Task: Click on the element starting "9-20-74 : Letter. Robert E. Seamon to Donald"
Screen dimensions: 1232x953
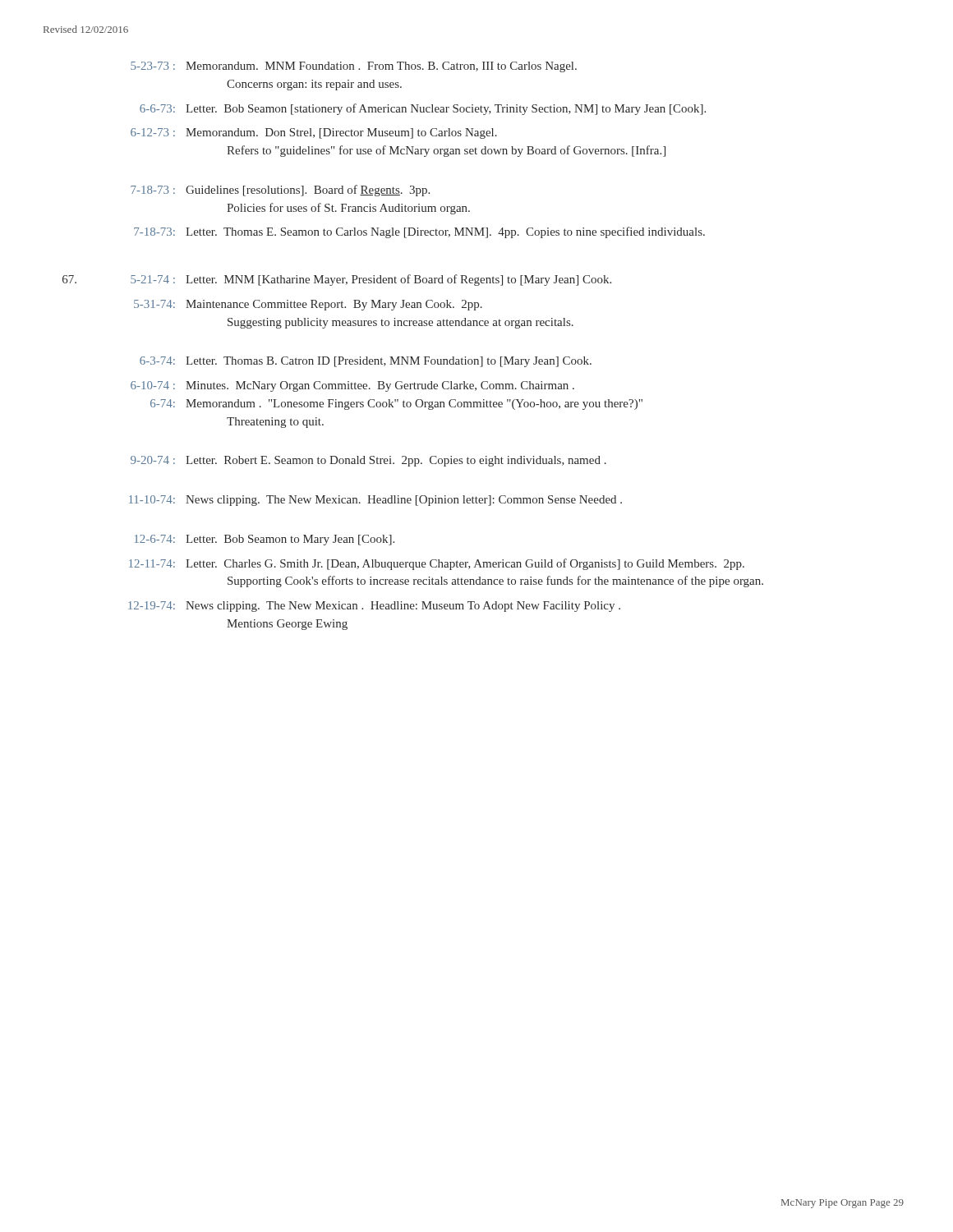Action: tap(476, 461)
